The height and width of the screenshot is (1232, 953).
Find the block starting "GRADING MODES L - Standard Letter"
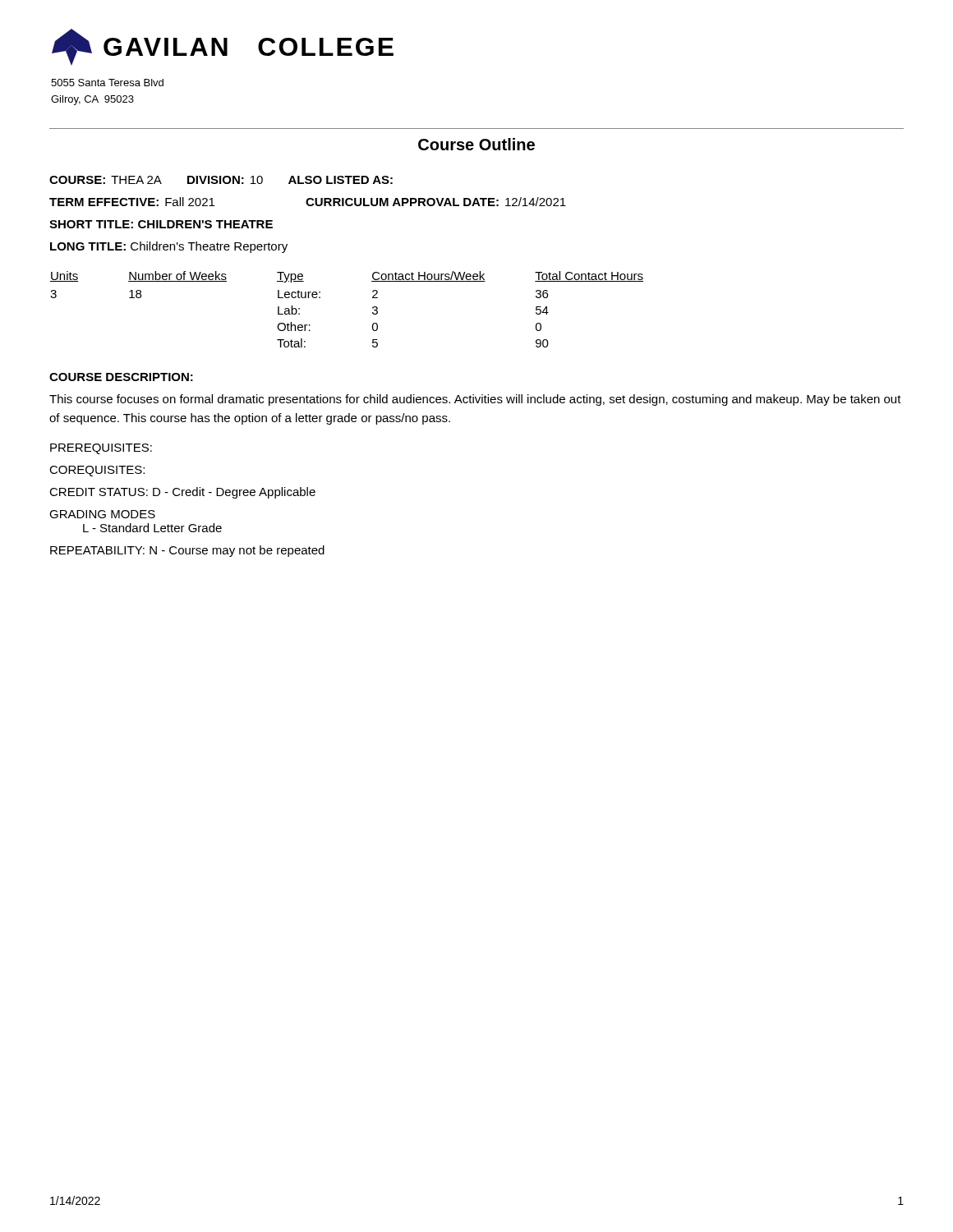pos(136,521)
